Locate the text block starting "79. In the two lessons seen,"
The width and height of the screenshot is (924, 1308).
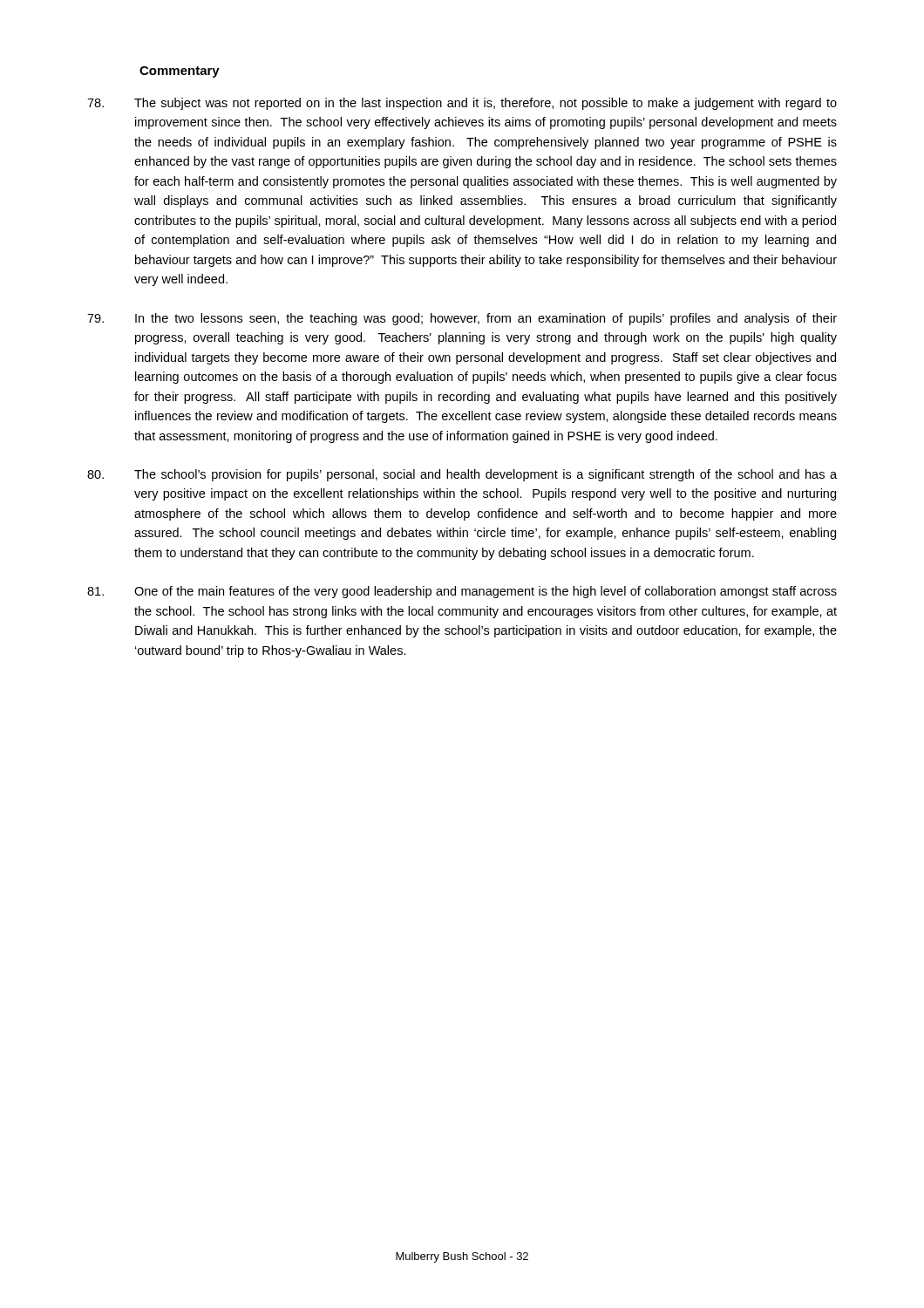(462, 377)
